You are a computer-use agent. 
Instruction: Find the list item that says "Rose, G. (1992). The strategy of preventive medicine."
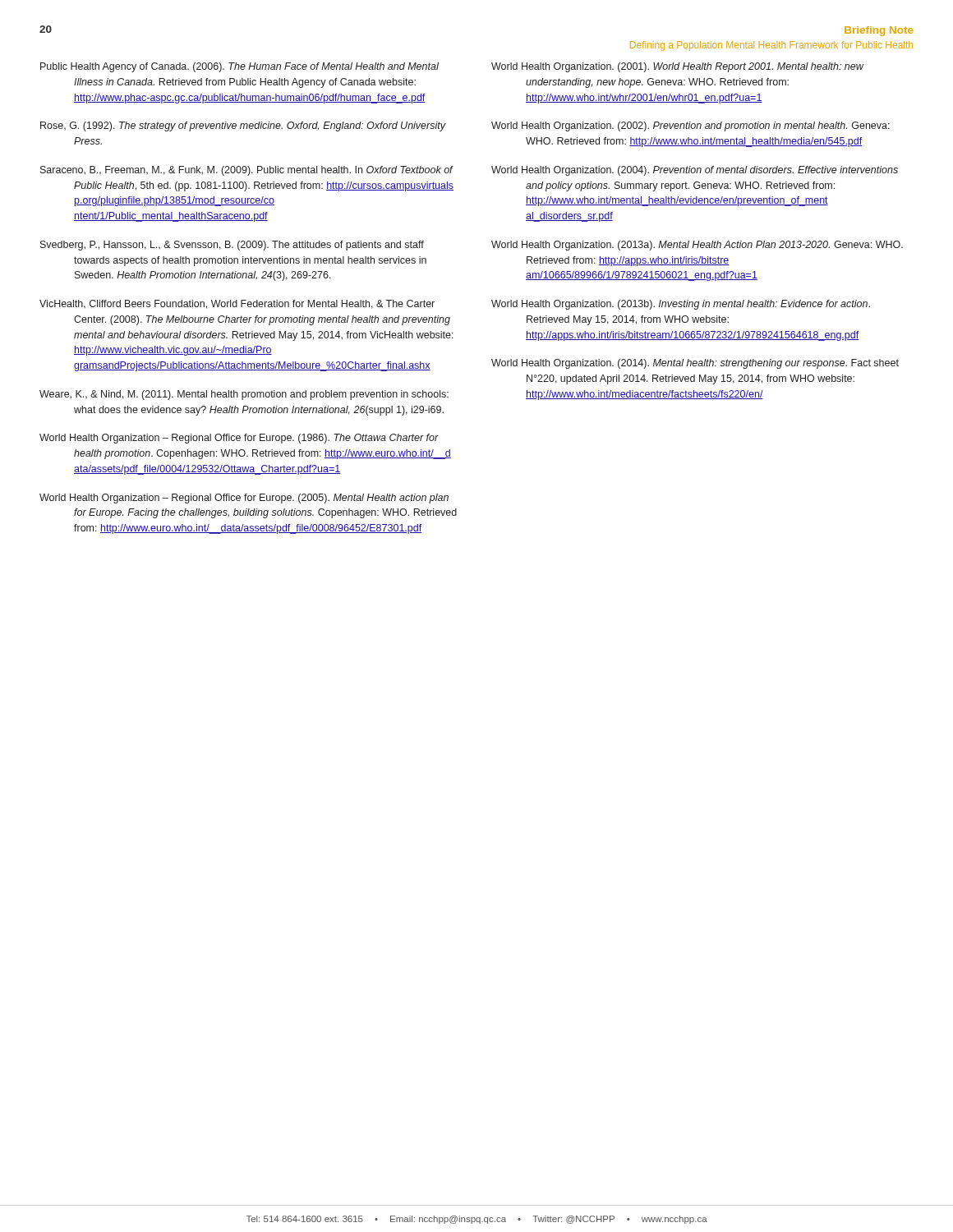pos(242,134)
